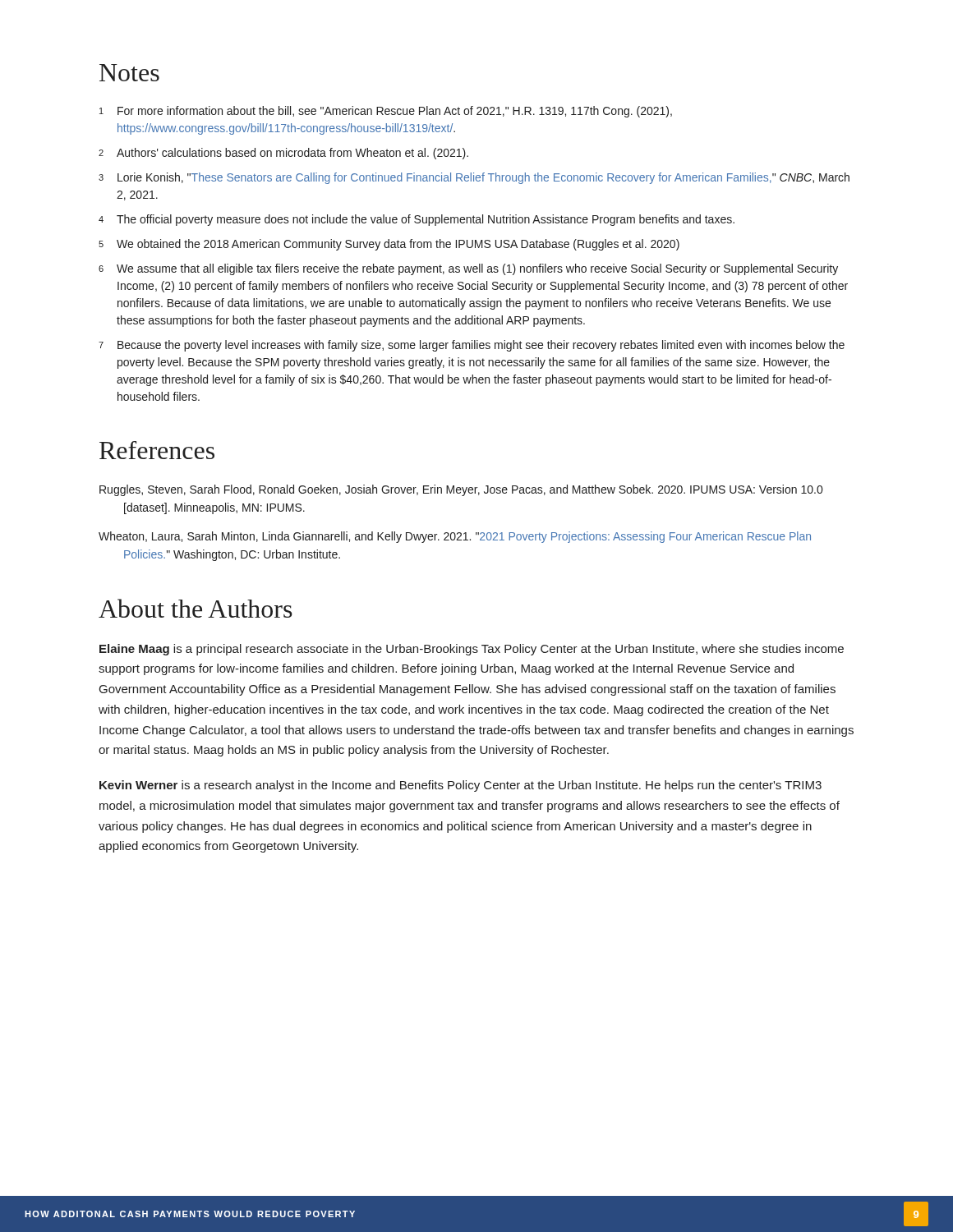Find the block on this page that starts "6 We assume that all"
The image size is (953, 1232).
pyautogui.click(x=476, y=295)
